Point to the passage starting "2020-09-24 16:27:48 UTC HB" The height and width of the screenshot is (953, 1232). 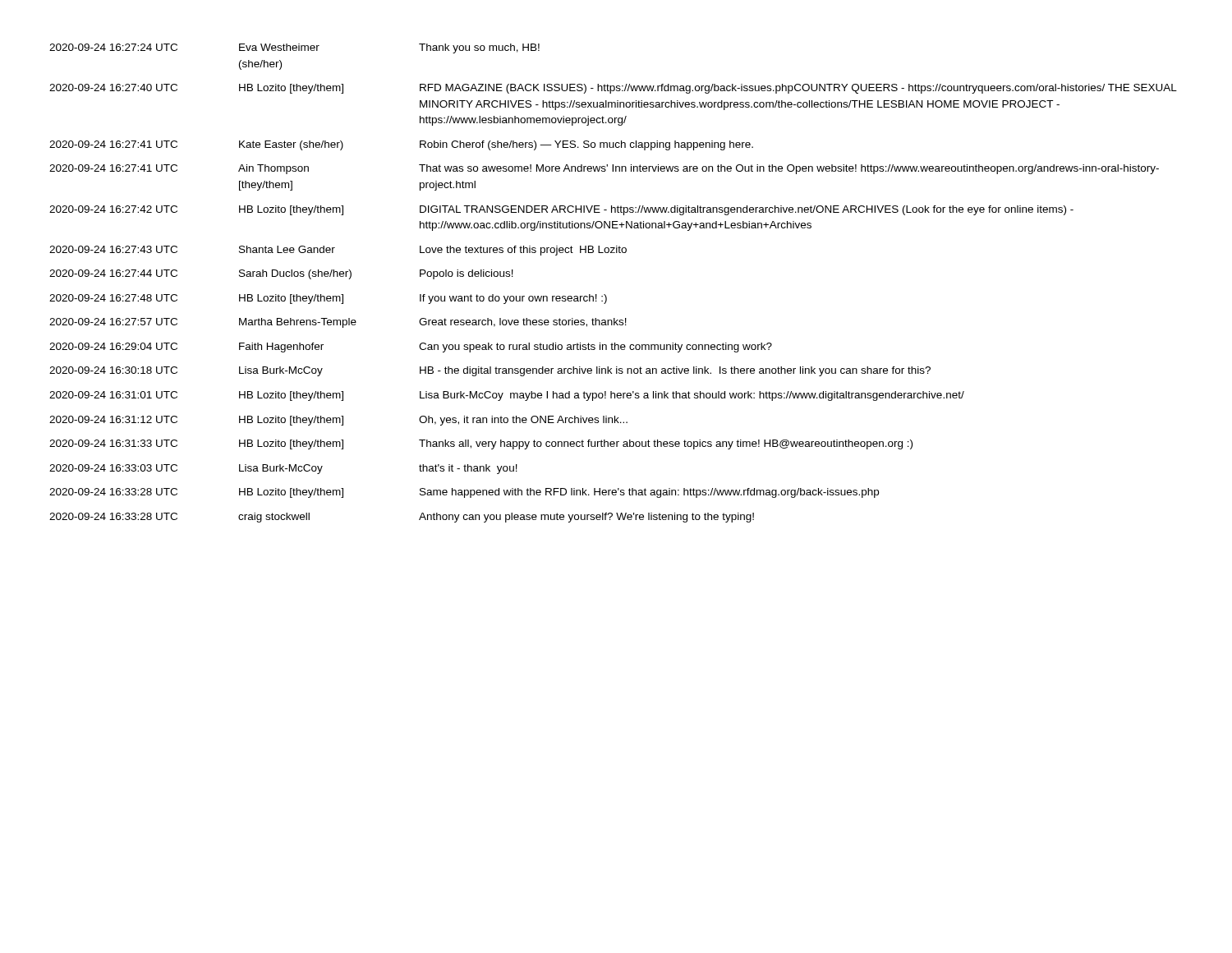click(616, 298)
